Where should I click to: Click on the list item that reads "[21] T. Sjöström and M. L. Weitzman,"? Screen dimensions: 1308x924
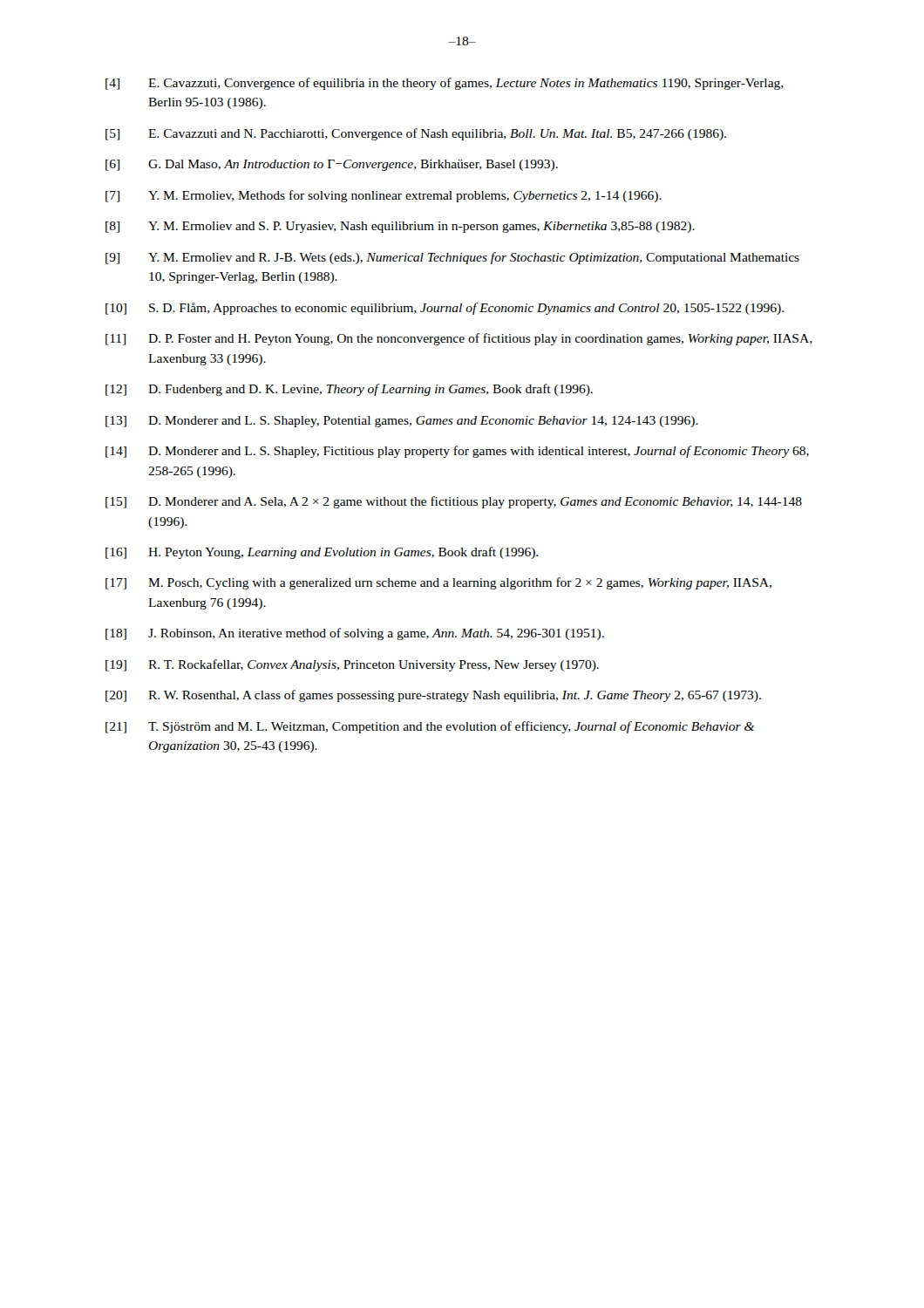click(462, 736)
